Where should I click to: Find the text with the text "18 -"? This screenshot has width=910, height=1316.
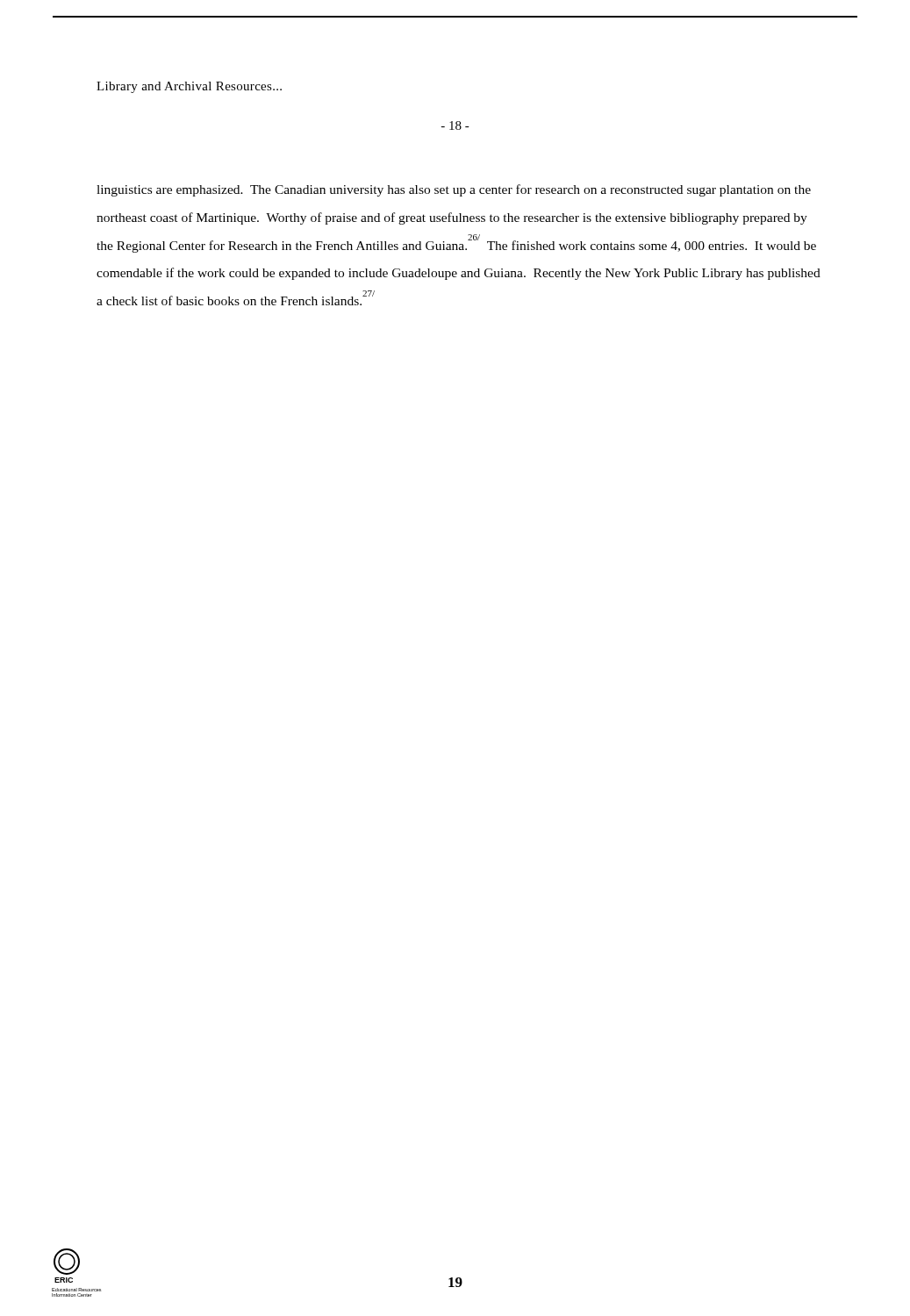[455, 125]
